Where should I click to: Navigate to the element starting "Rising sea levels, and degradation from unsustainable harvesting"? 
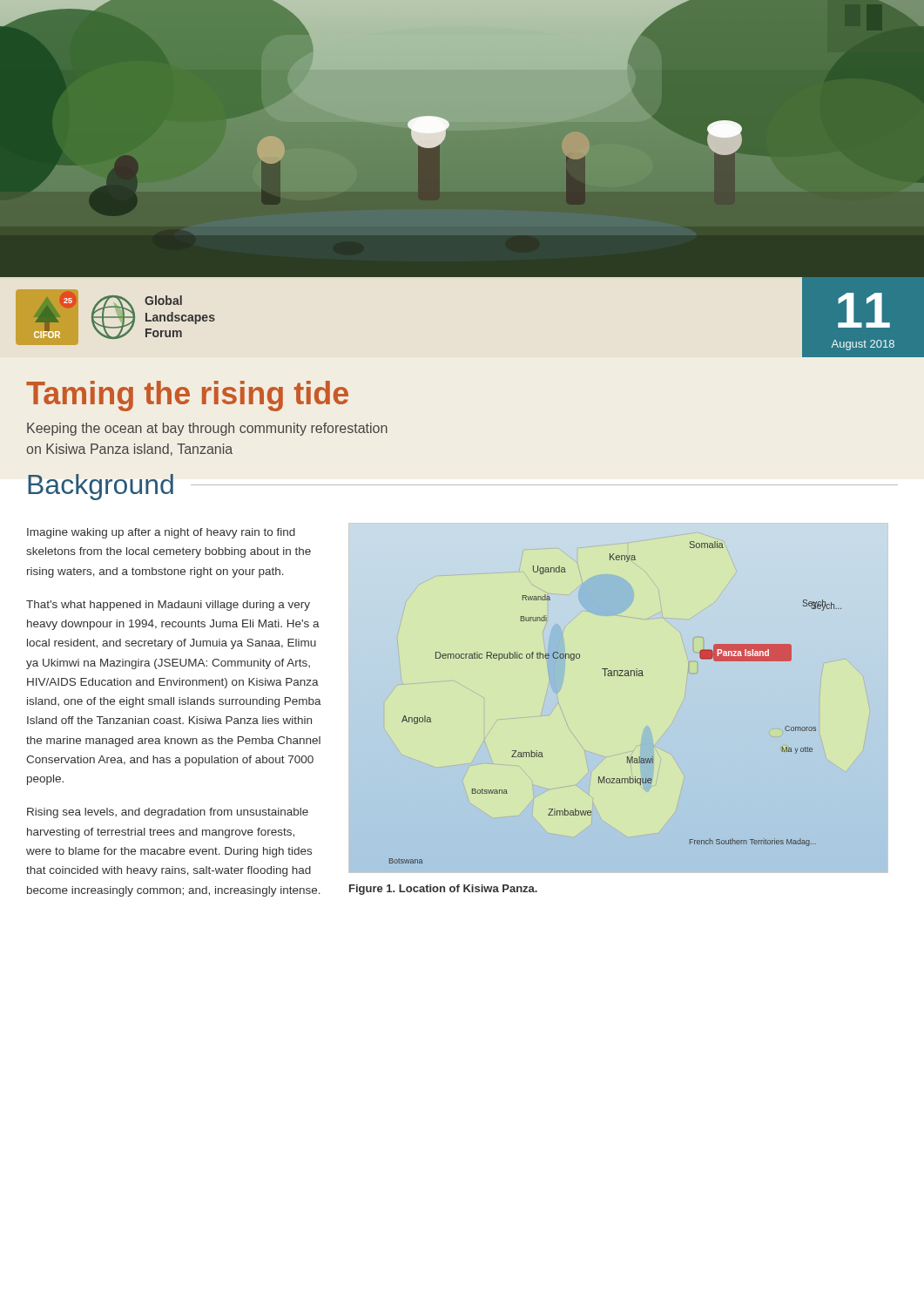174,851
